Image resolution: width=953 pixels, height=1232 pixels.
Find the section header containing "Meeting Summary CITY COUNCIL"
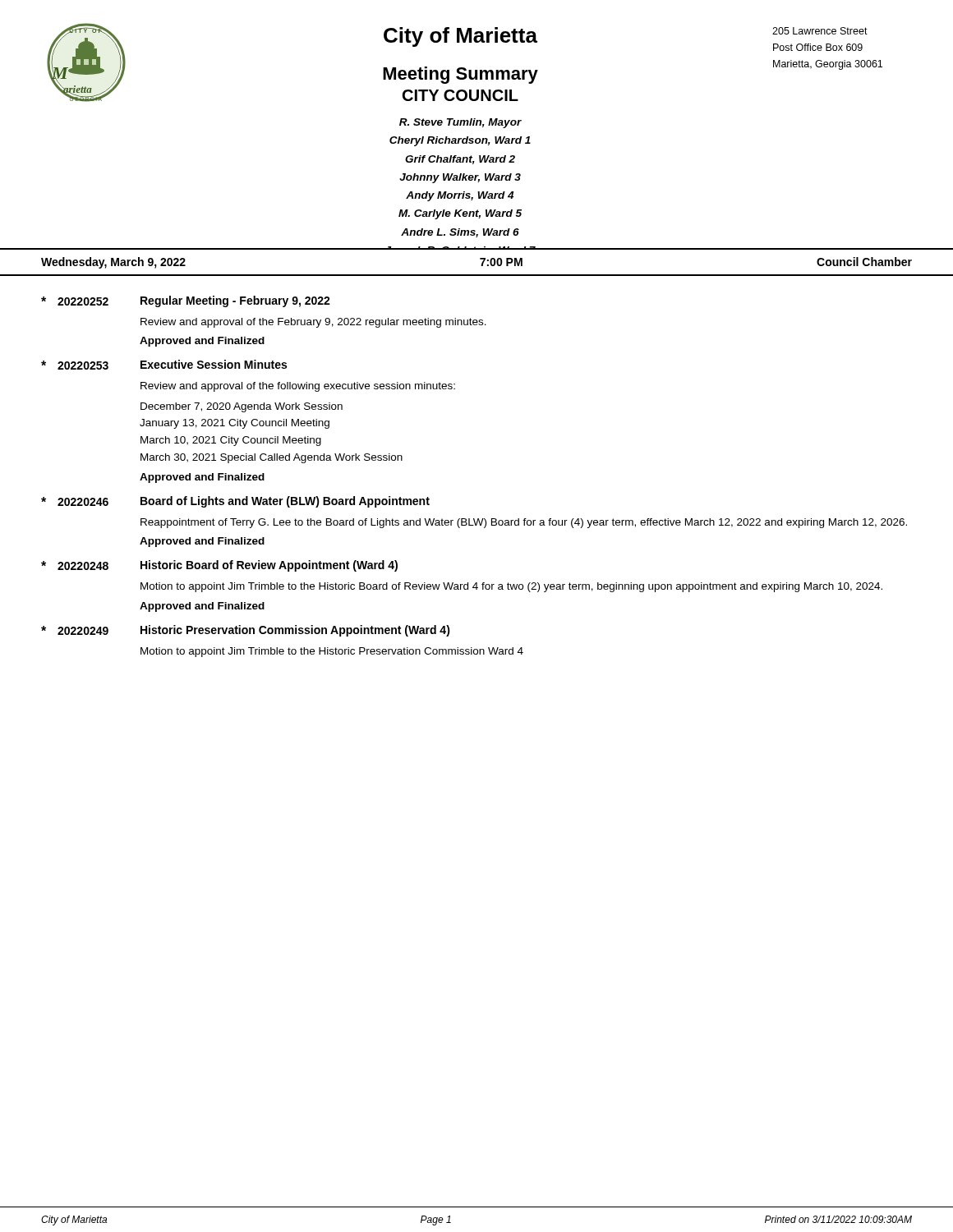tap(460, 84)
